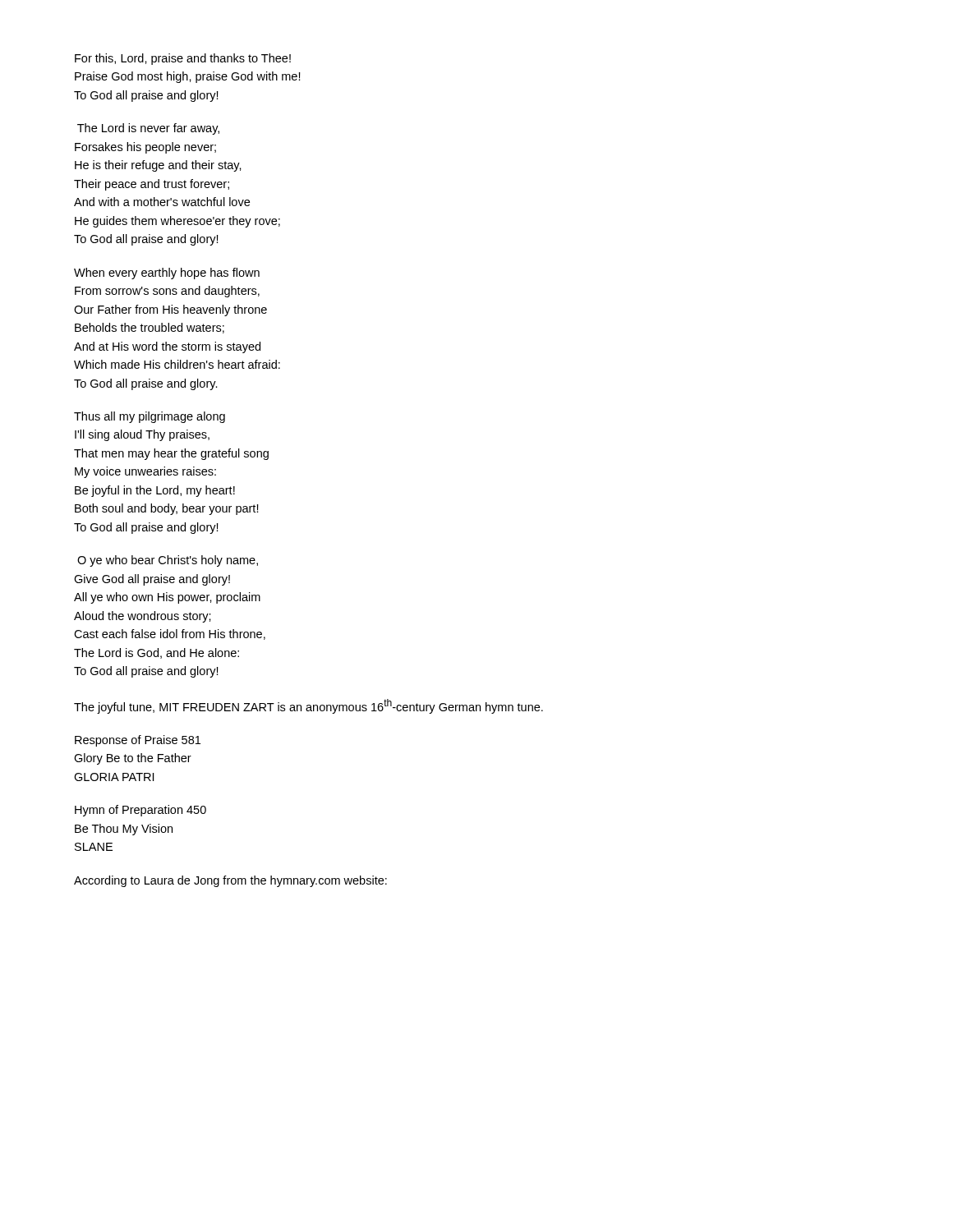953x1232 pixels.
Task: Select the block starting "For this, Lord, praise and thanks to"
Action: point(188,77)
